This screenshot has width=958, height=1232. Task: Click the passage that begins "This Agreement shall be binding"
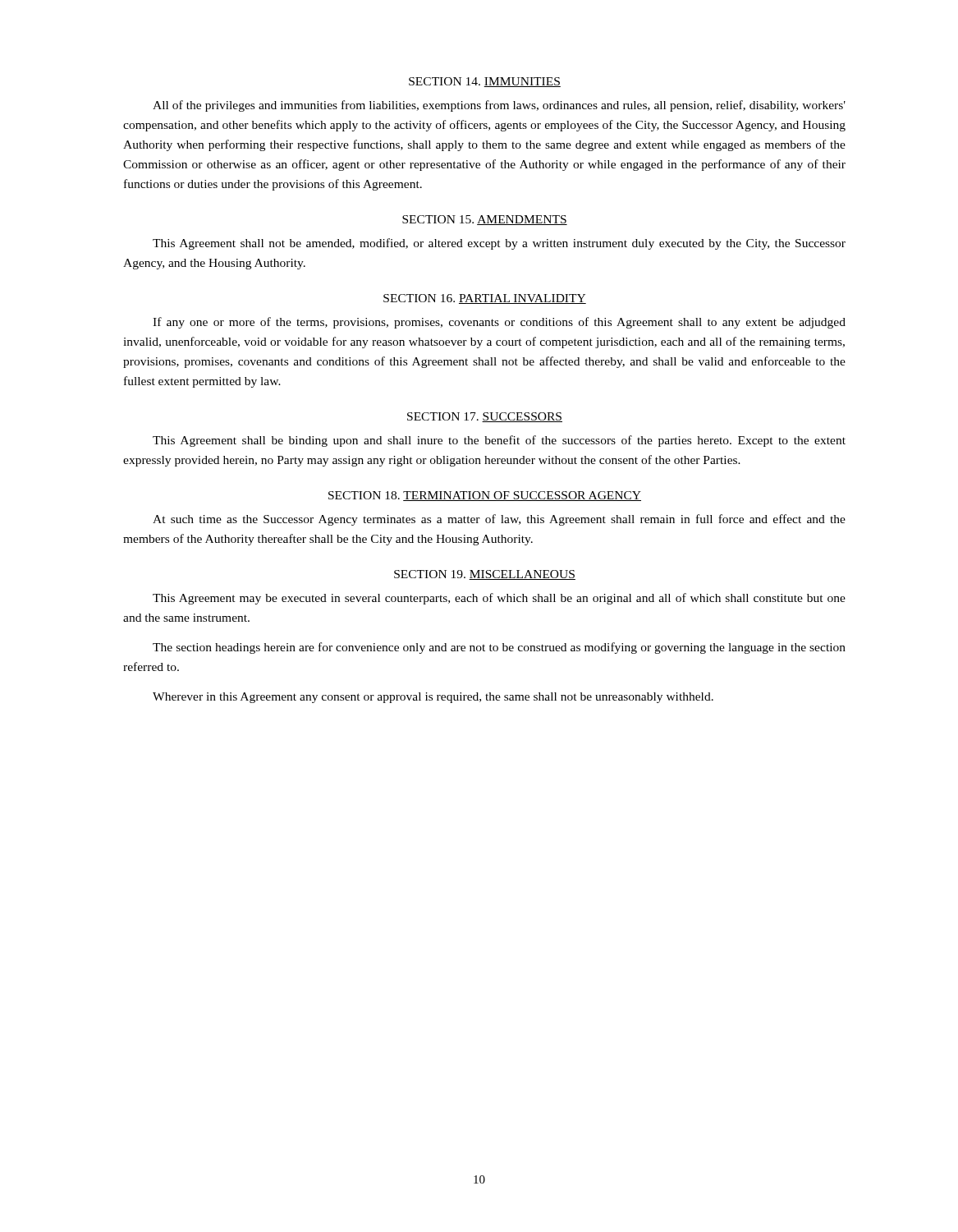(484, 450)
